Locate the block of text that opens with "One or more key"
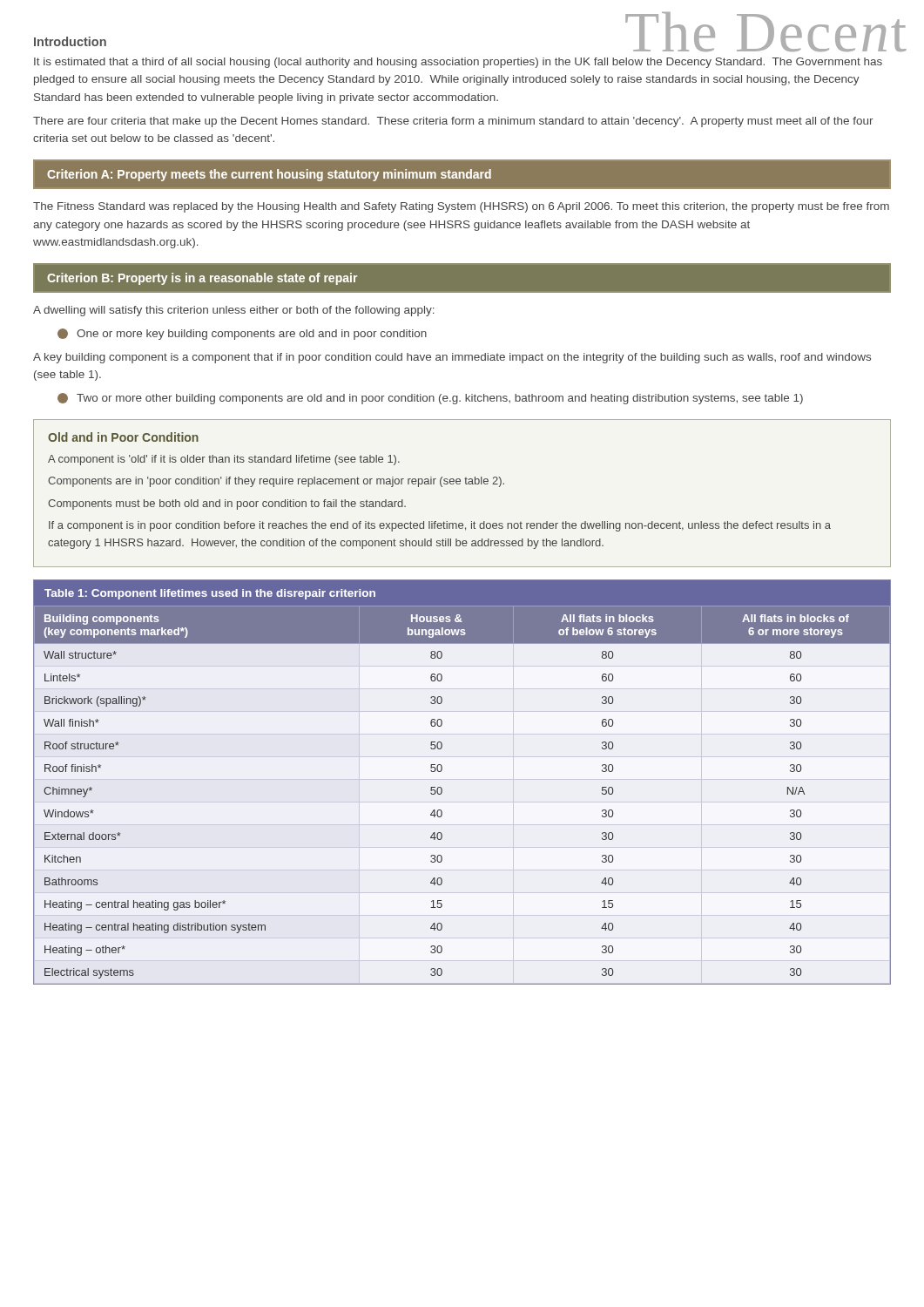924x1307 pixels. 242,334
